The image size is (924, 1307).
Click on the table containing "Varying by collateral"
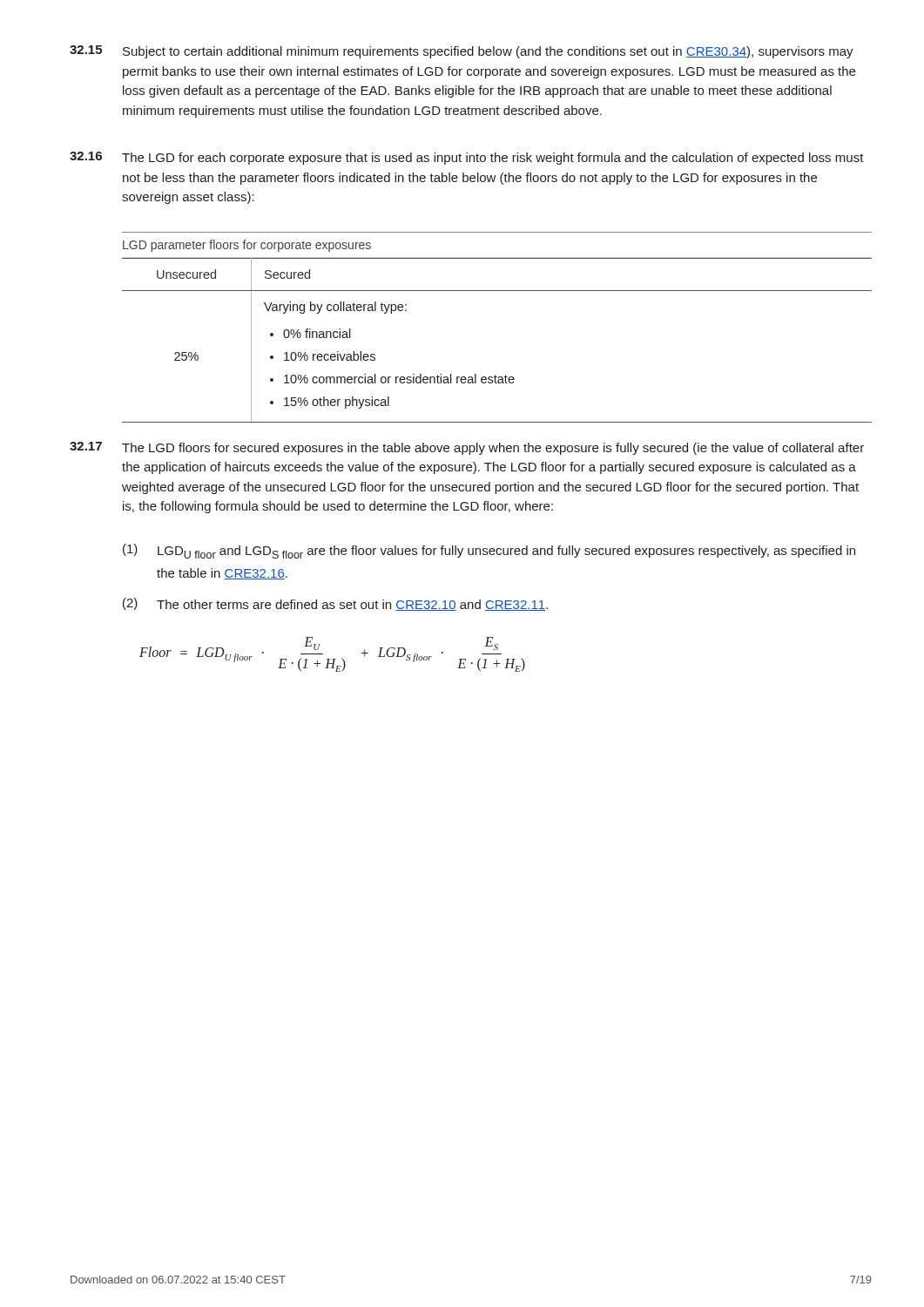(x=497, y=340)
